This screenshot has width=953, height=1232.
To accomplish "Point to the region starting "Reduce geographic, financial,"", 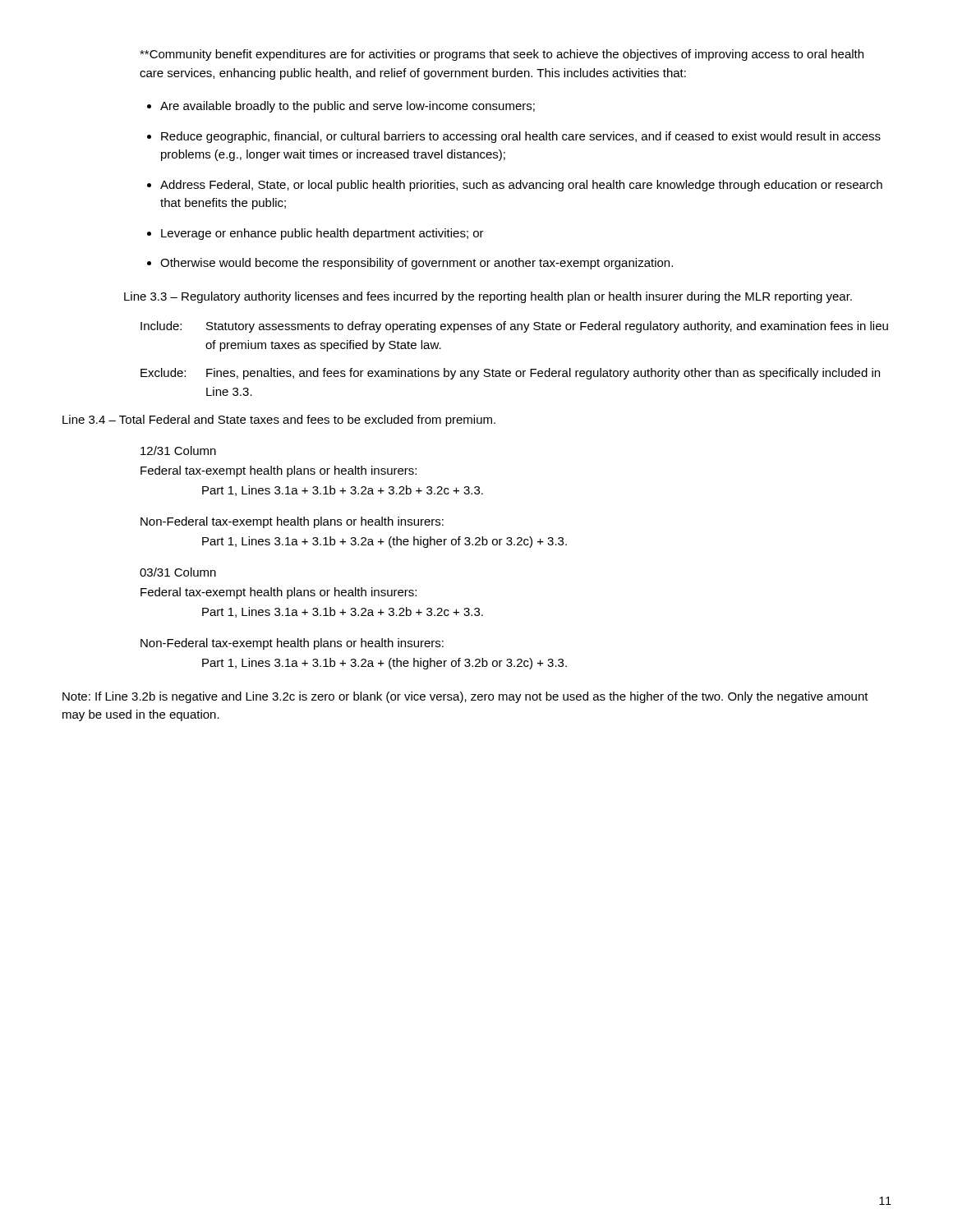I will tap(520, 145).
